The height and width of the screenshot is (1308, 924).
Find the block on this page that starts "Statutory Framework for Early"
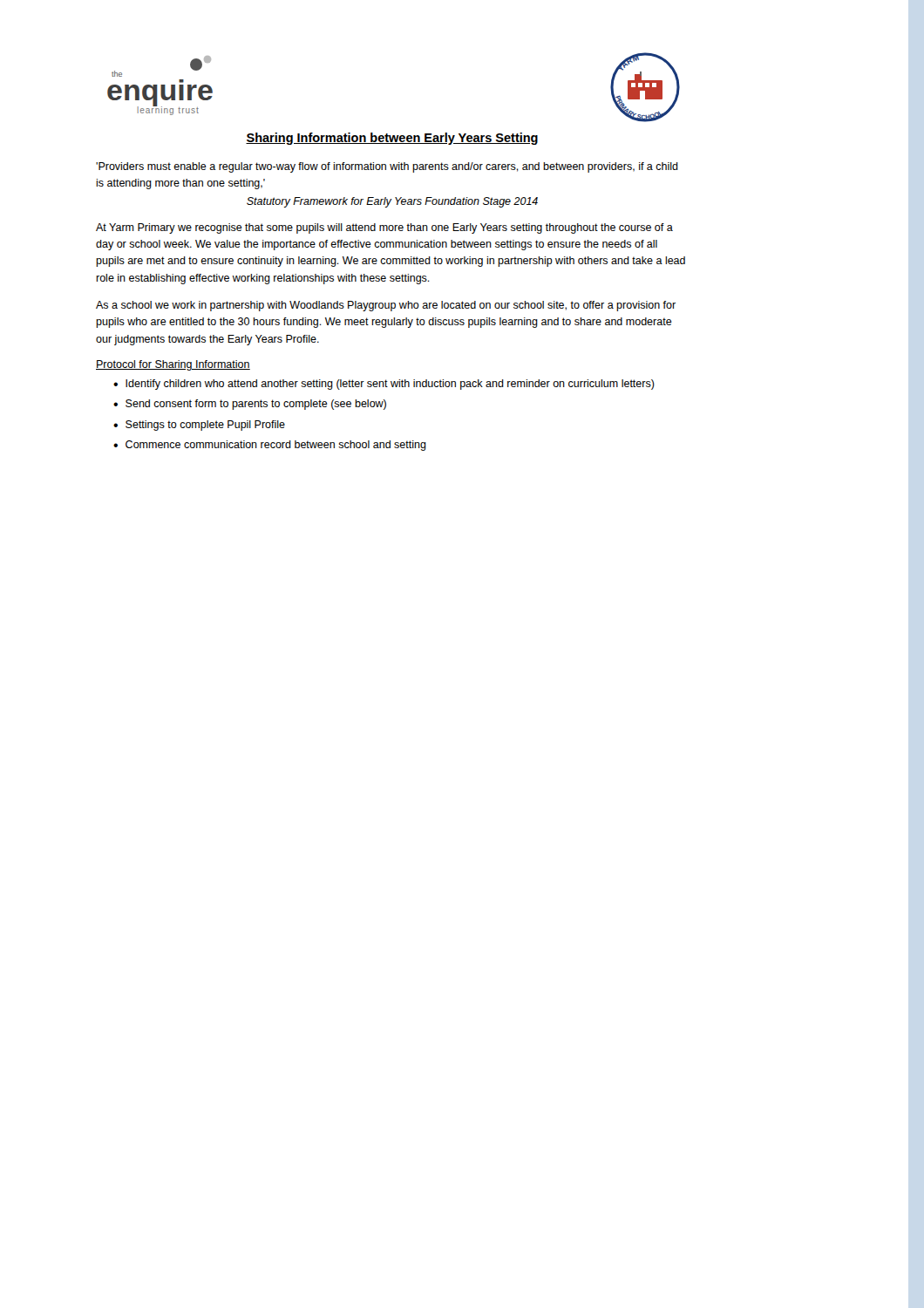(x=392, y=201)
